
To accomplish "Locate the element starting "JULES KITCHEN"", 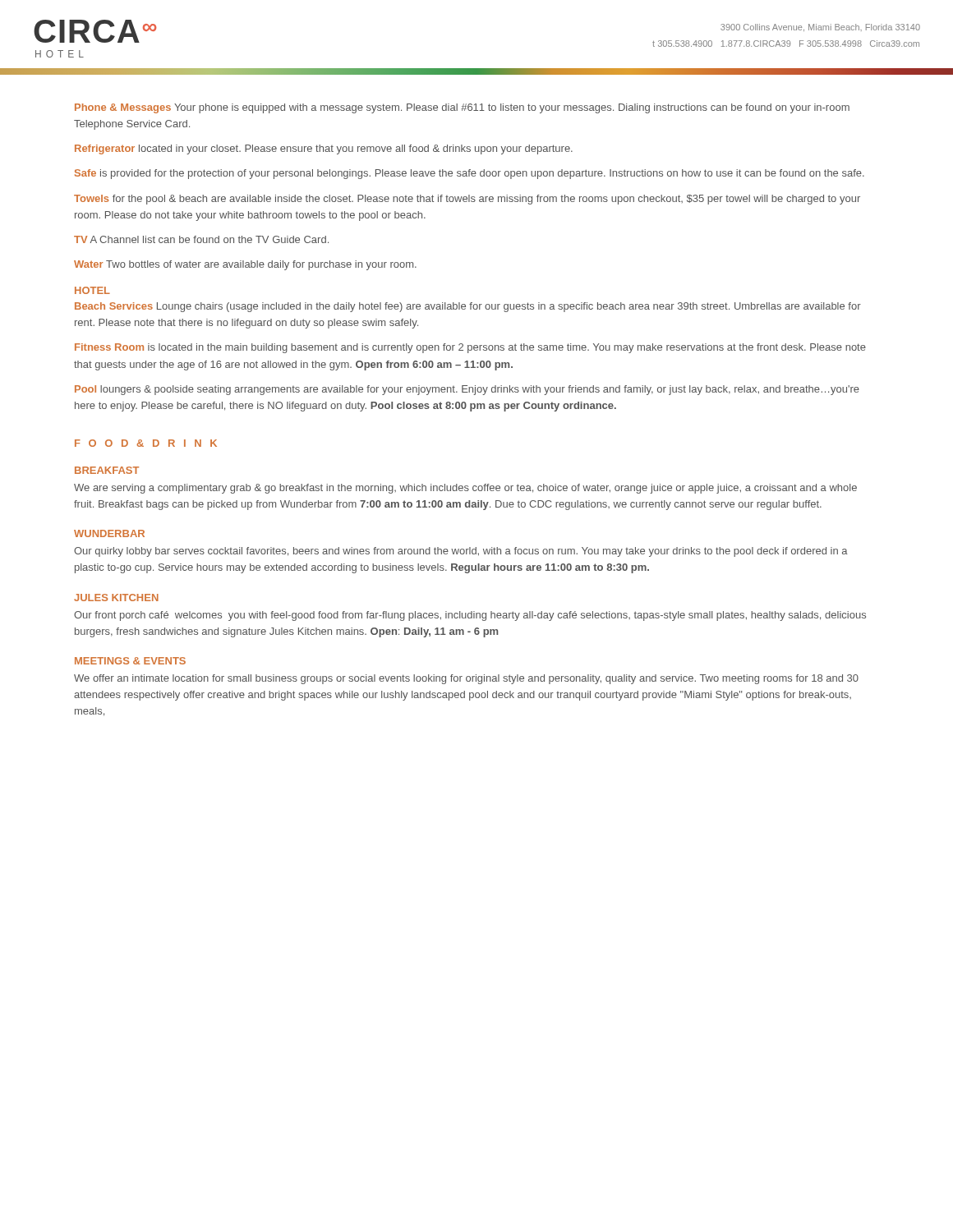I will pyautogui.click(x=116, y=597).
